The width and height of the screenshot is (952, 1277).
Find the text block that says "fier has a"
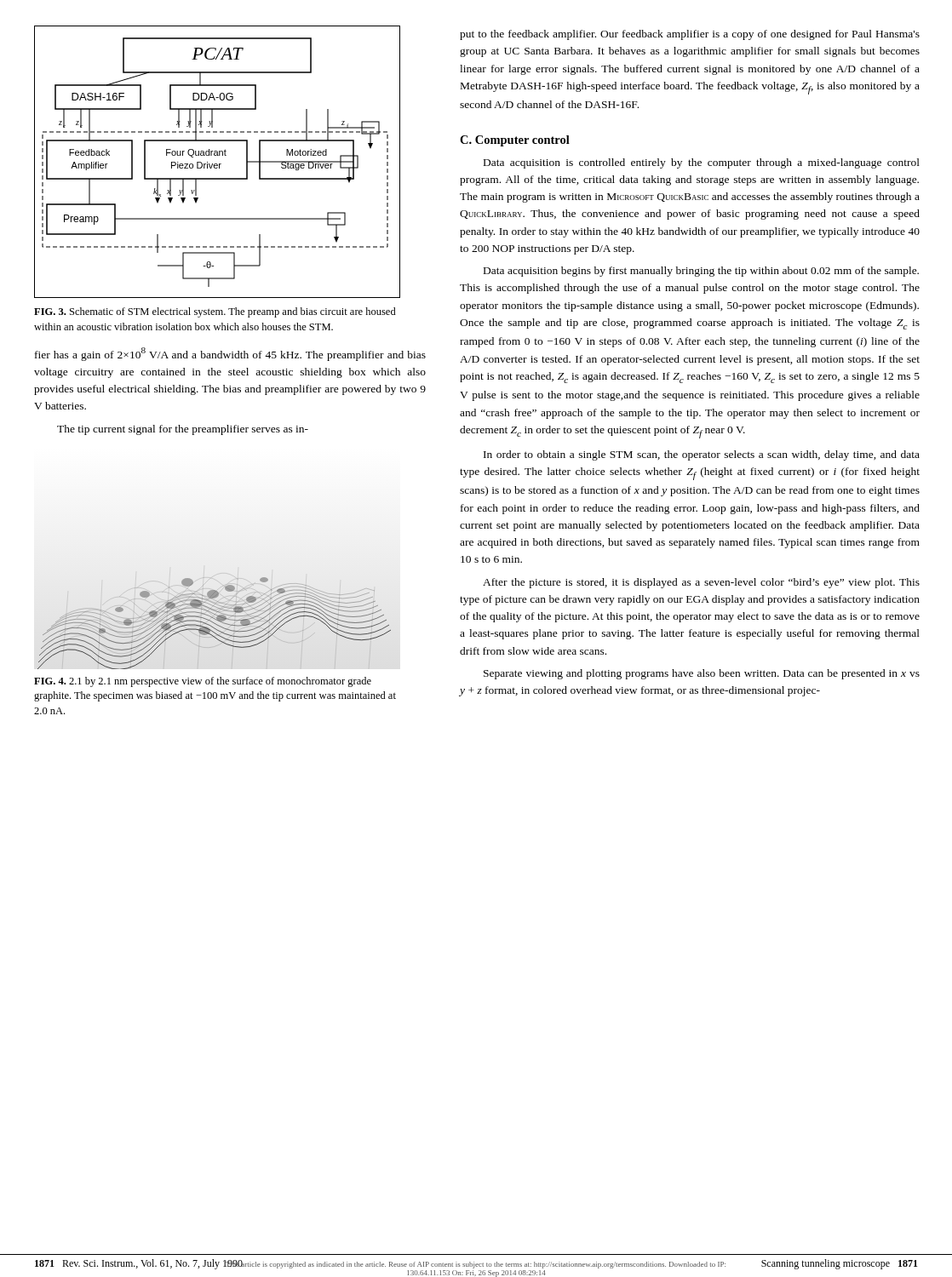click(x=230, y=390)
